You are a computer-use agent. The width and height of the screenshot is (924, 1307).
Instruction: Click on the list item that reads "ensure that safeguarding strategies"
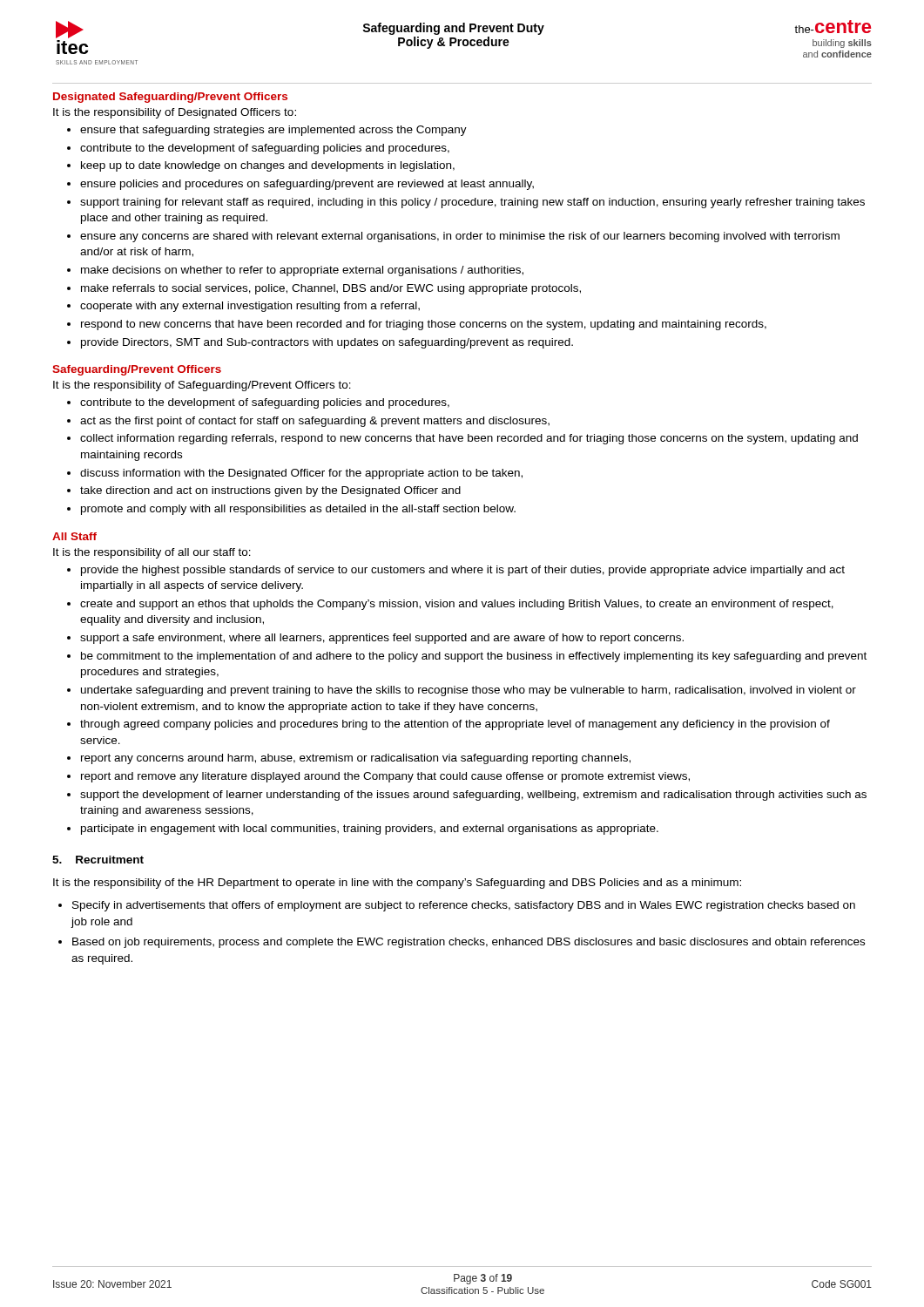(x=462, y=130)
